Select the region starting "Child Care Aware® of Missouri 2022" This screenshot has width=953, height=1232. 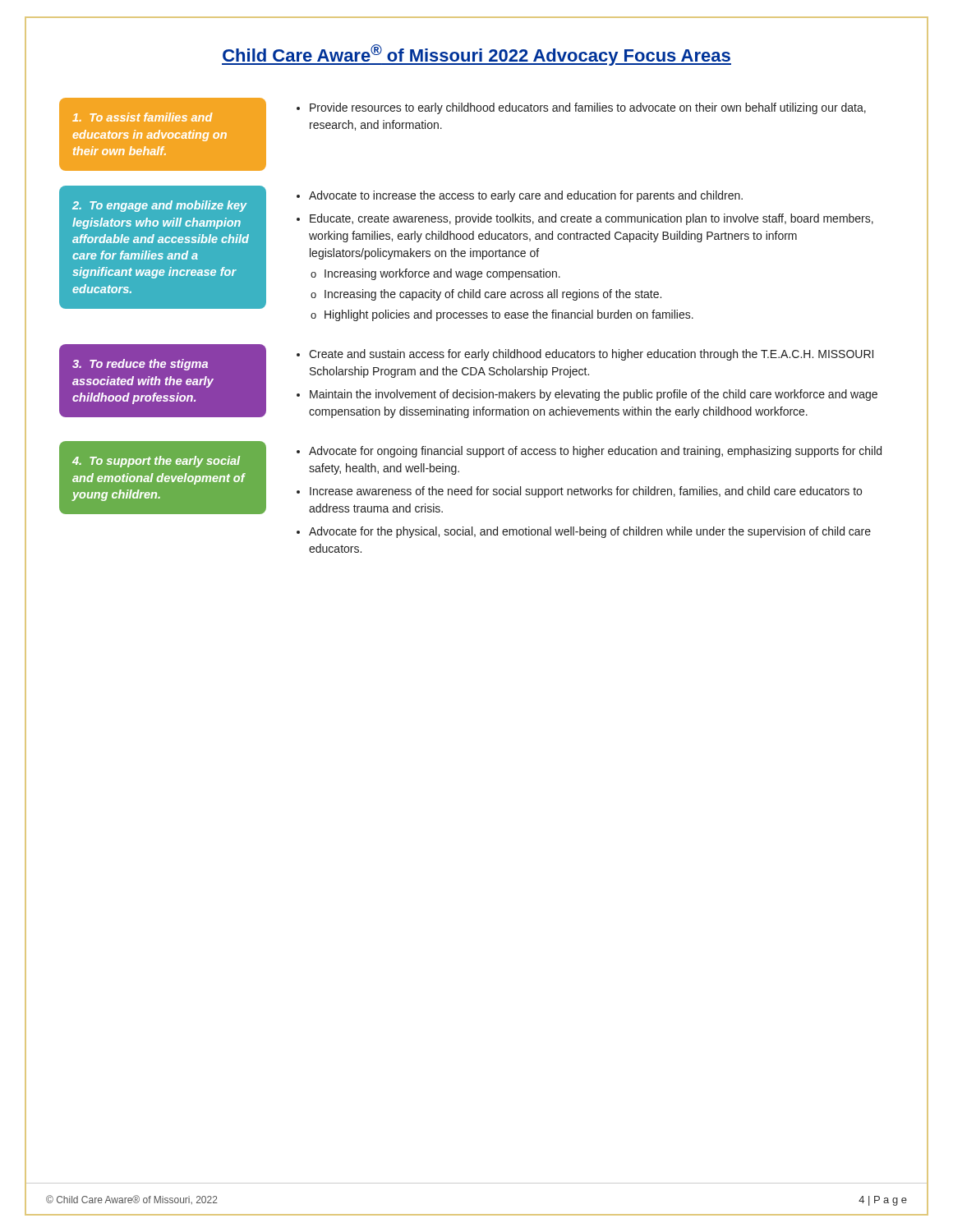(476, 54)
